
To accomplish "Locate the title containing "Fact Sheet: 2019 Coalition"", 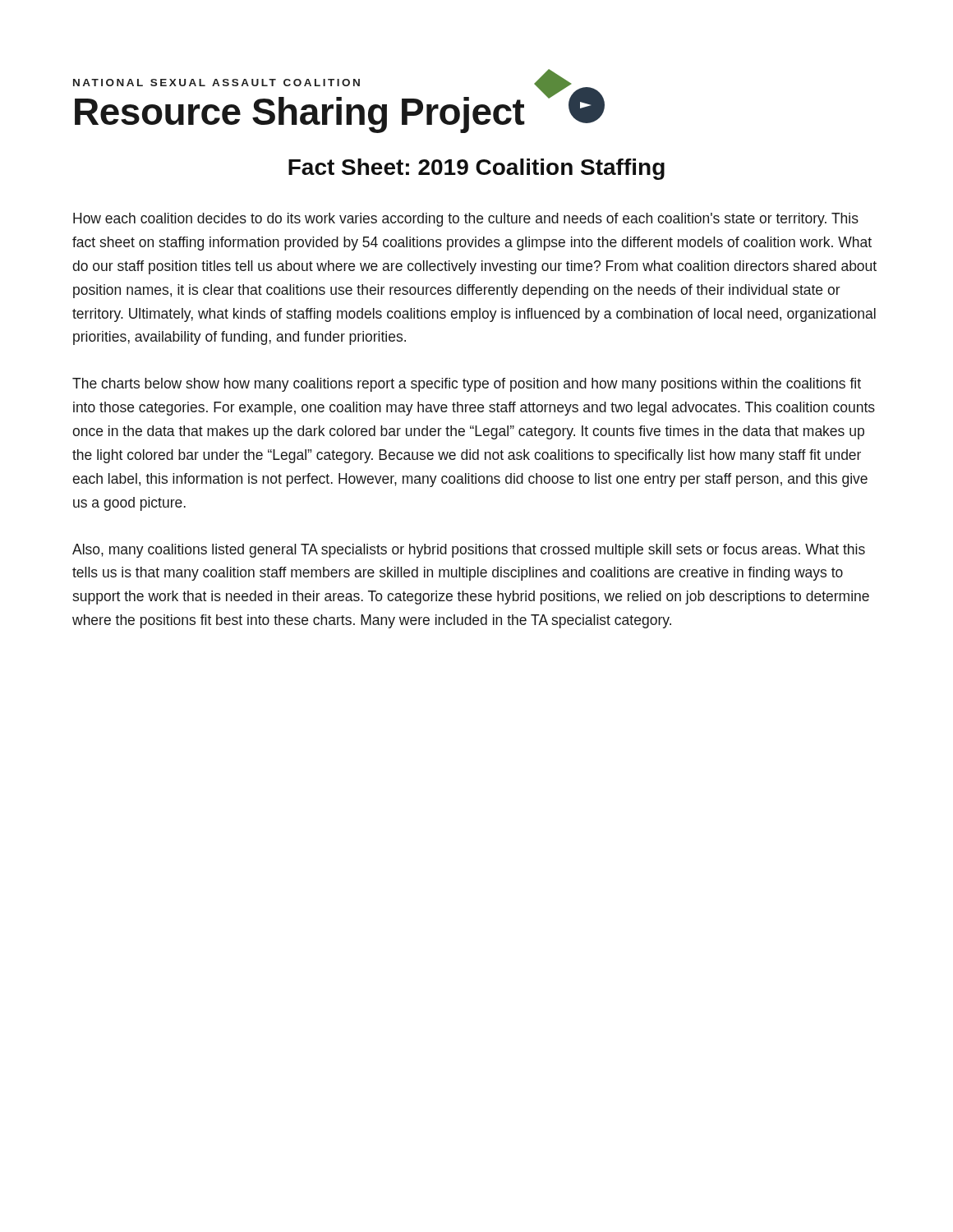I will coord(476,168).
